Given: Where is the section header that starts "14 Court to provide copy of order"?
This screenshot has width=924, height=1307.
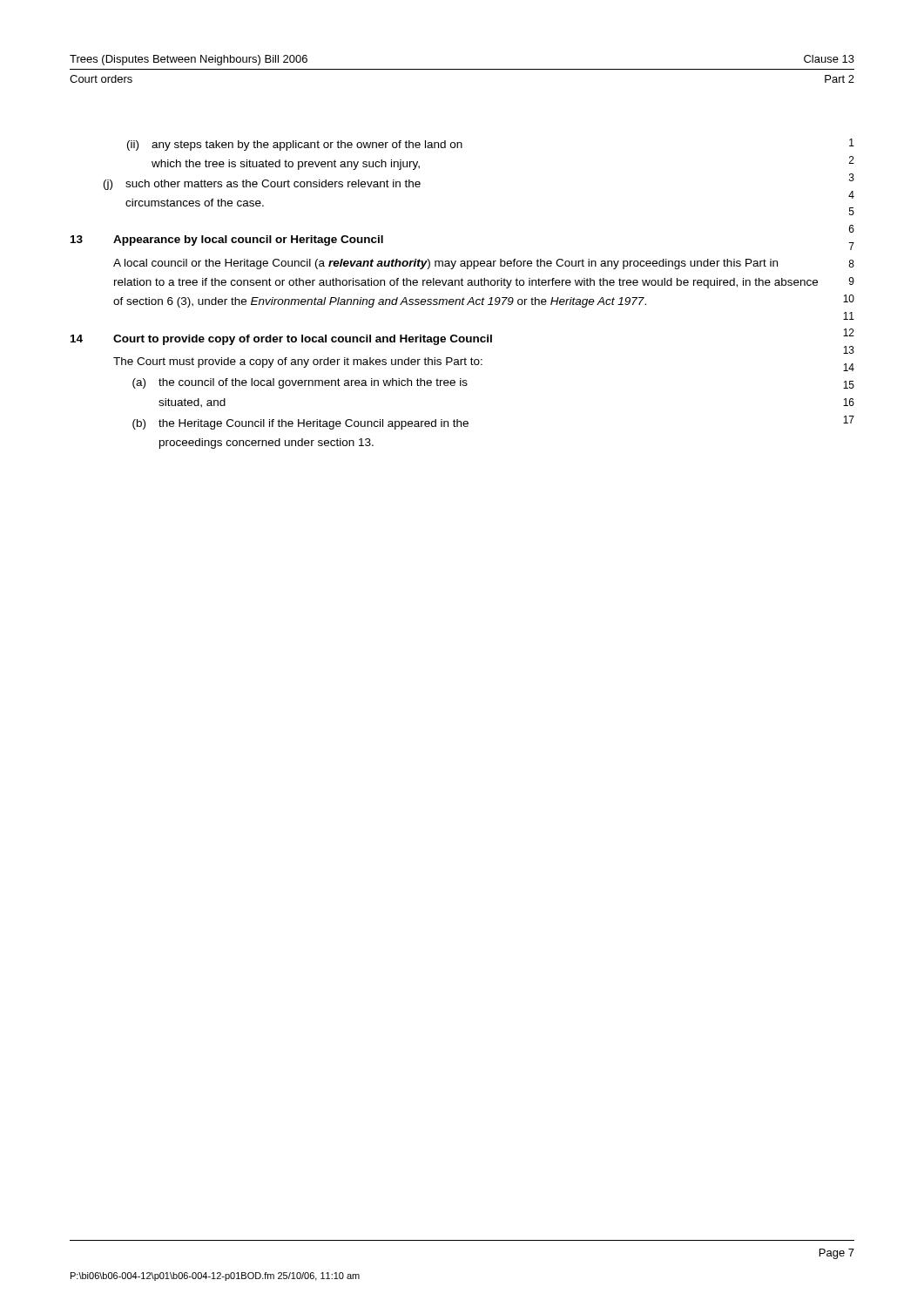Looking at the screenshot, I should (x=281, y=339).
